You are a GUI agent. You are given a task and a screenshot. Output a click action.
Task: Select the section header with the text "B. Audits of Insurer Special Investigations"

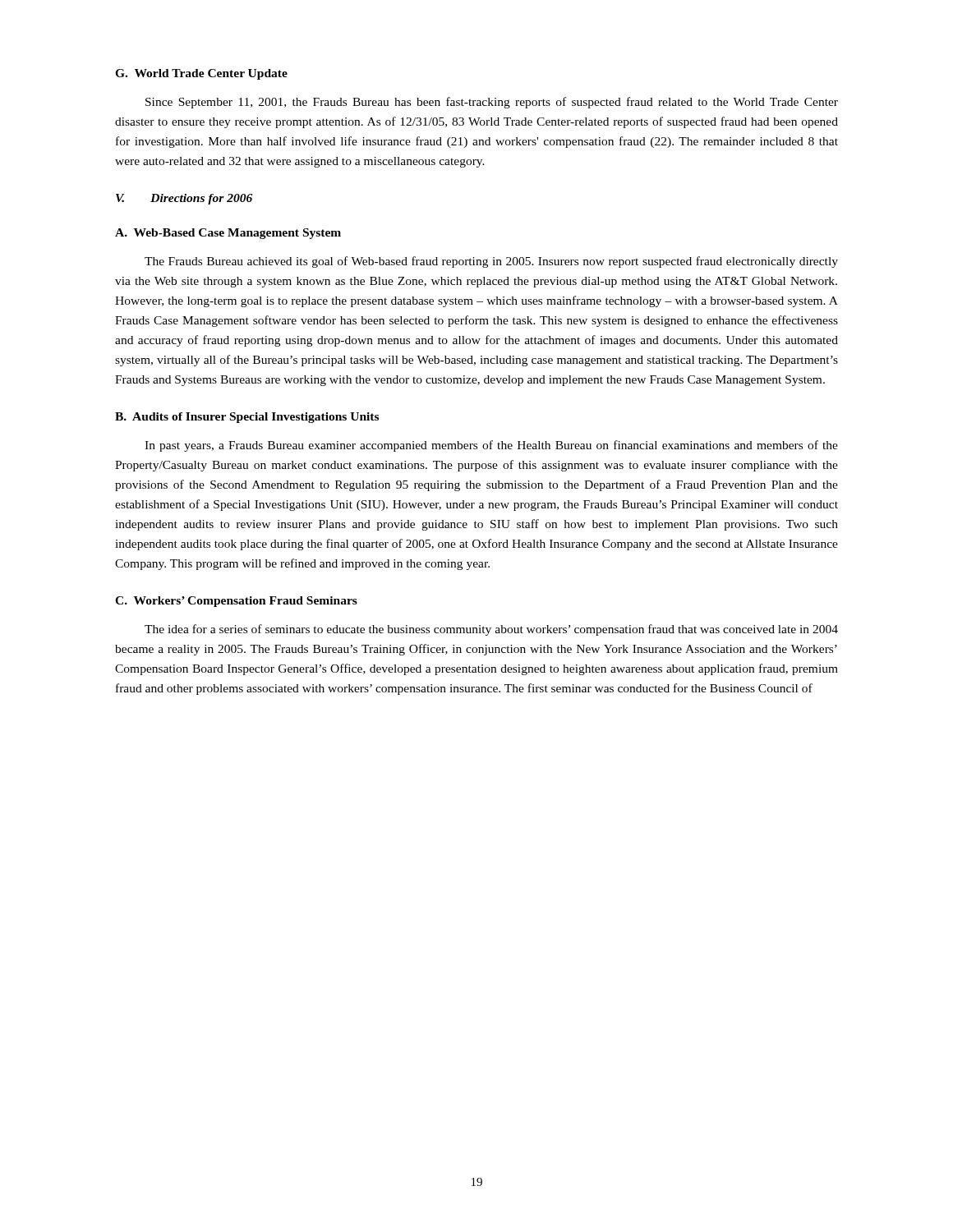click(x=247, y=416)
